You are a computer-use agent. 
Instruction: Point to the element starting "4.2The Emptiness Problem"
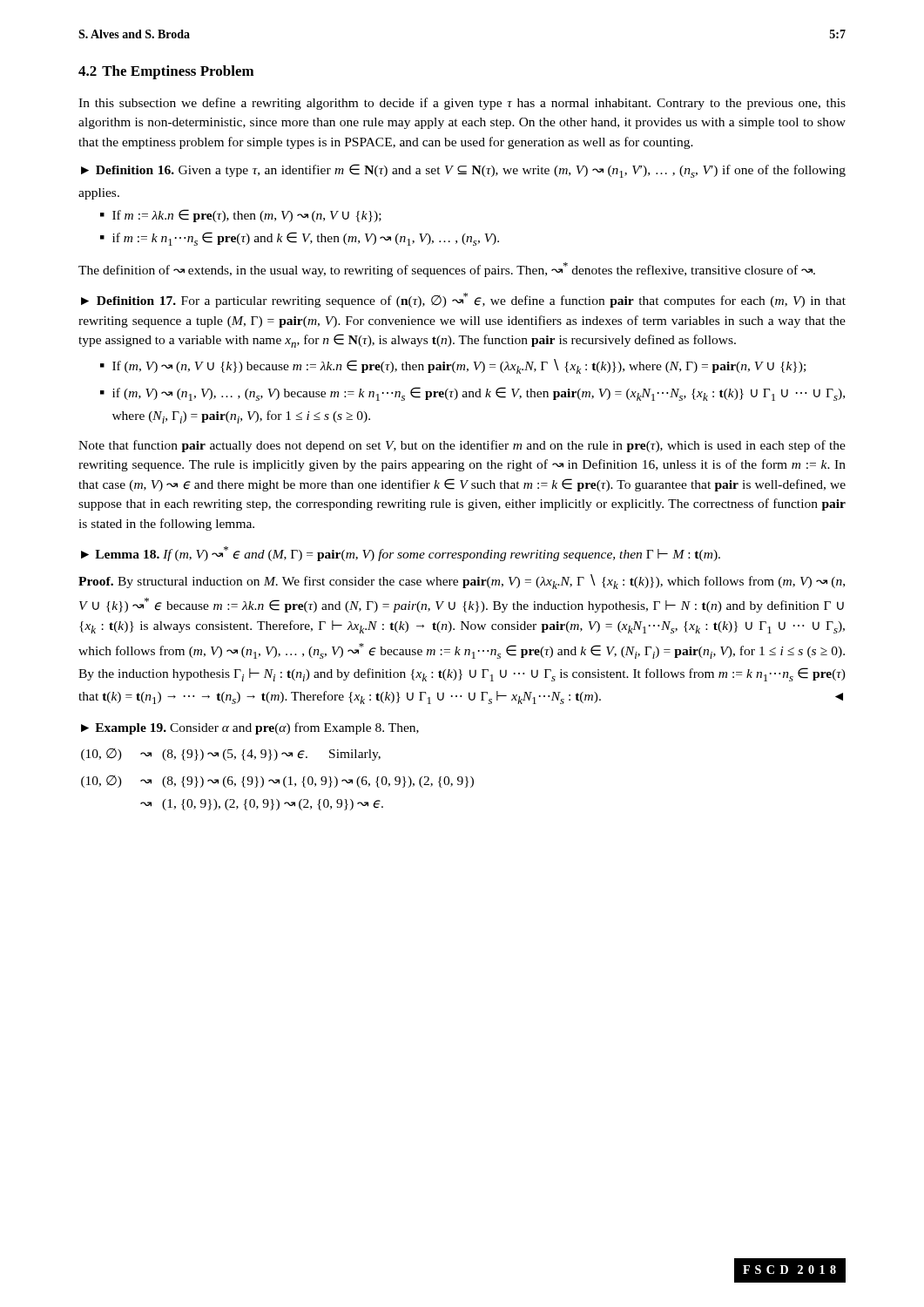coord(166,71)
